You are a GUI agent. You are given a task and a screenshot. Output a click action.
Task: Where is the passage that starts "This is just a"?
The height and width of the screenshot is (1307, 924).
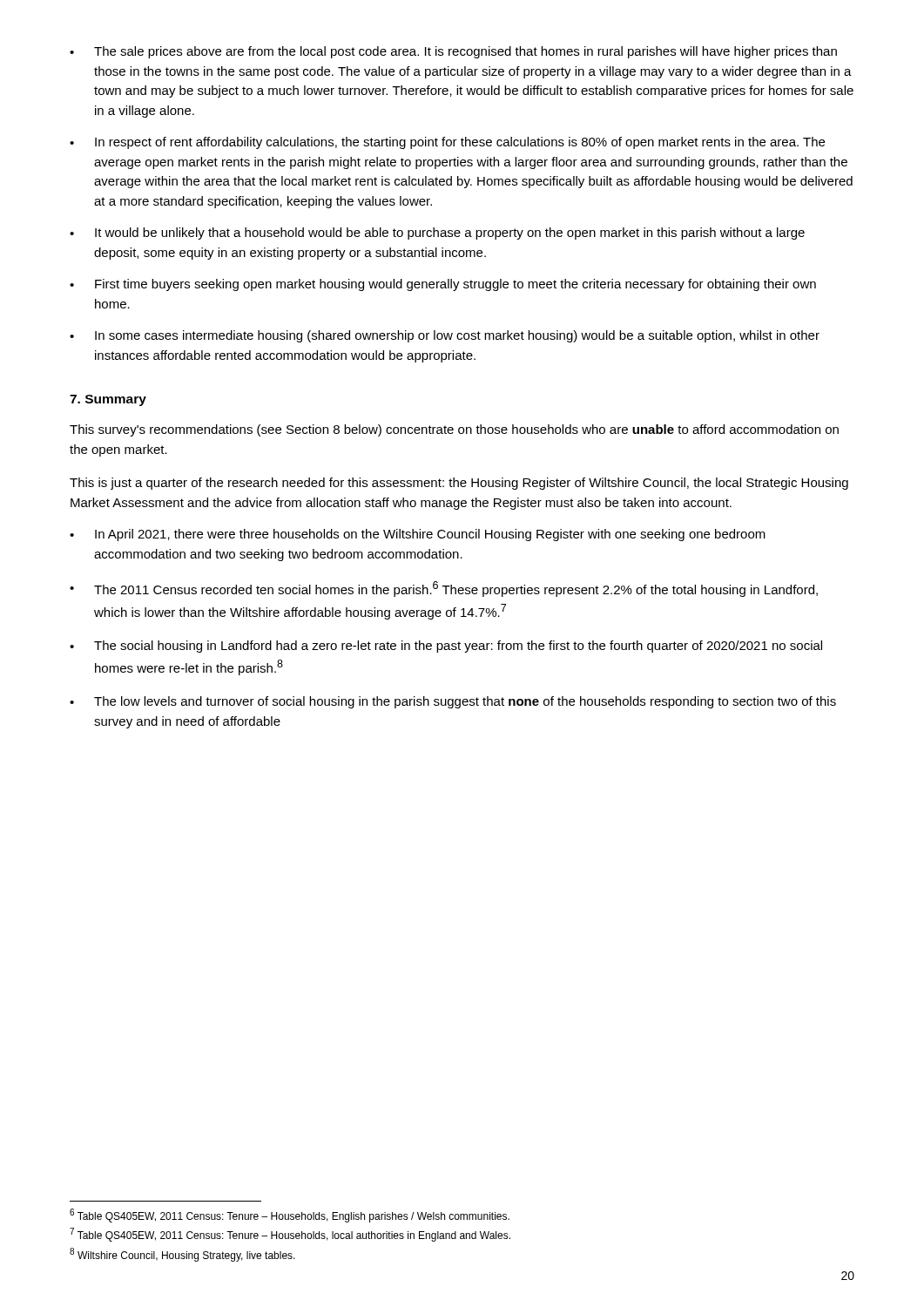coord(459,492)
